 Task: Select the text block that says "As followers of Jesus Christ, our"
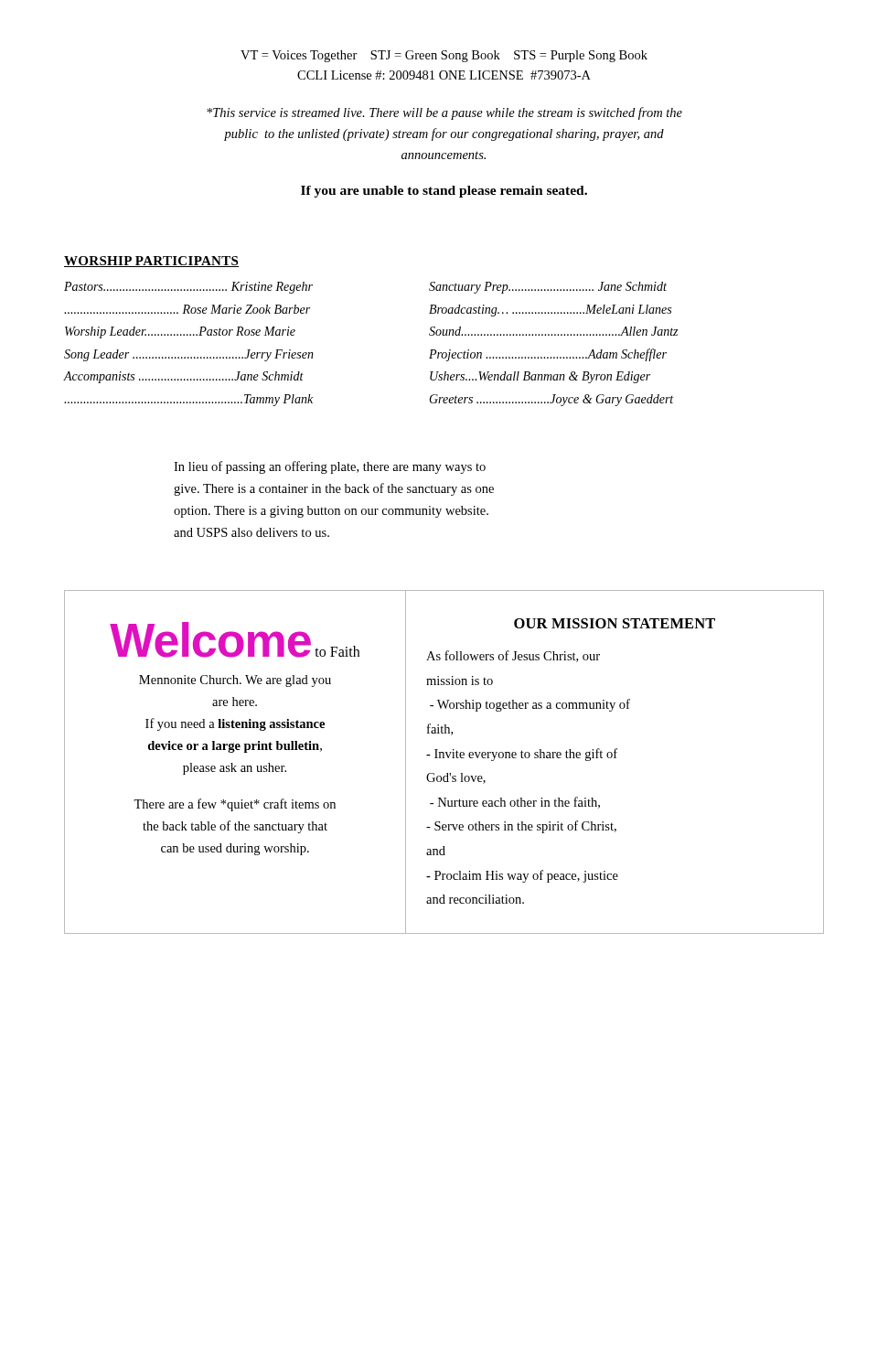point(513,656)
